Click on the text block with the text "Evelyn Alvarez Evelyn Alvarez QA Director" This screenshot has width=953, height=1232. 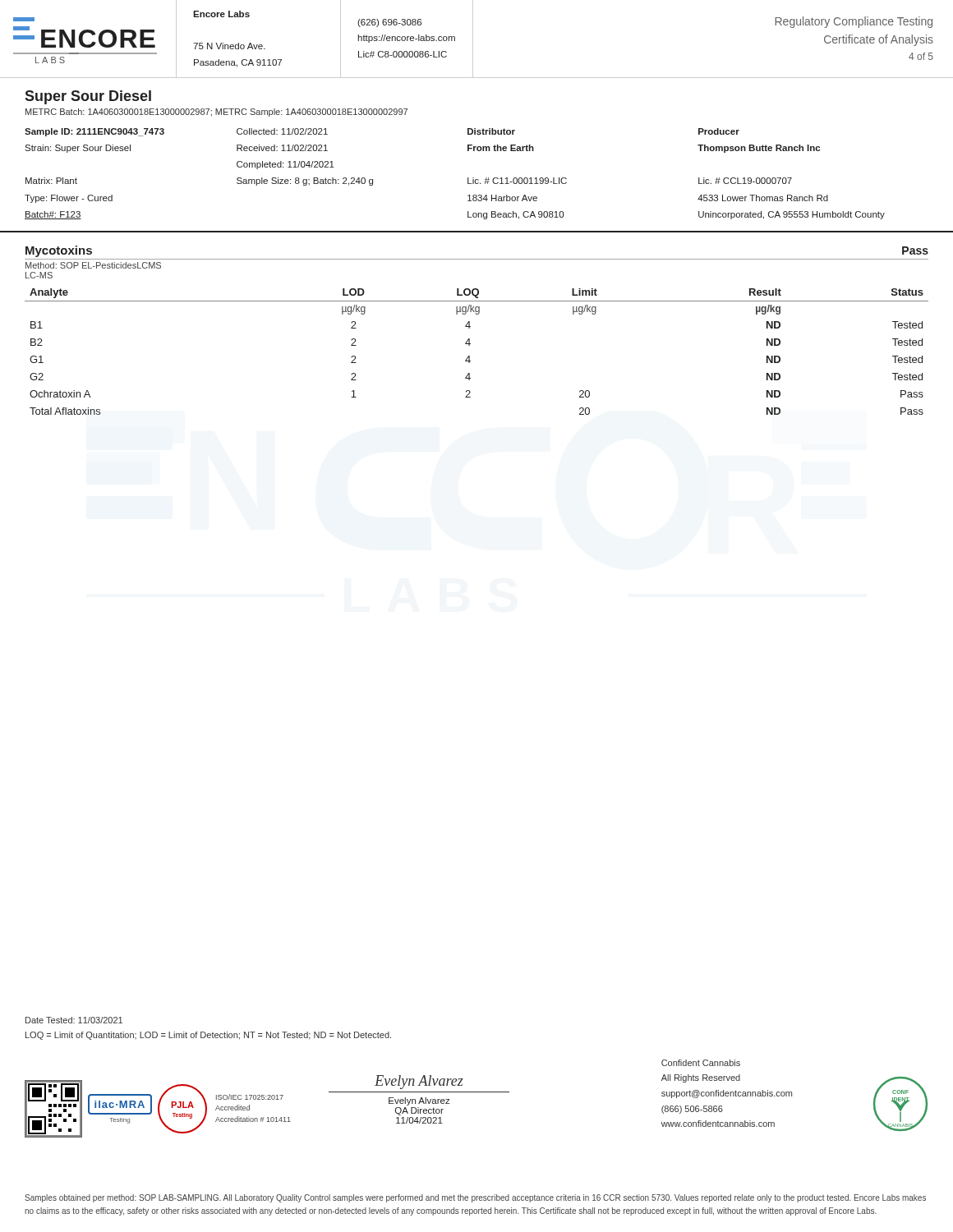click(x=419, y=1099)
